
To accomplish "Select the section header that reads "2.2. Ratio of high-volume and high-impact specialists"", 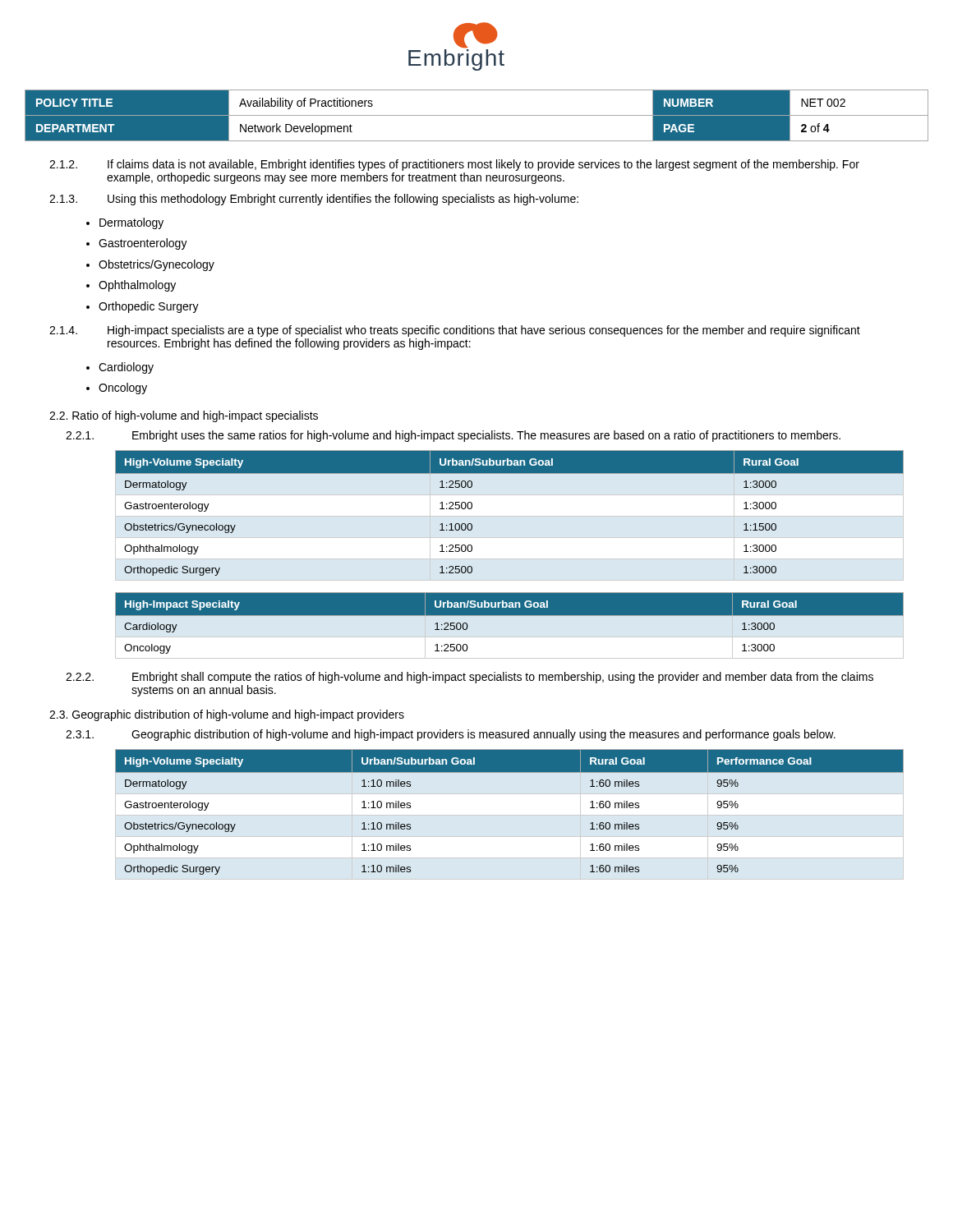I will tap(184, 415).
